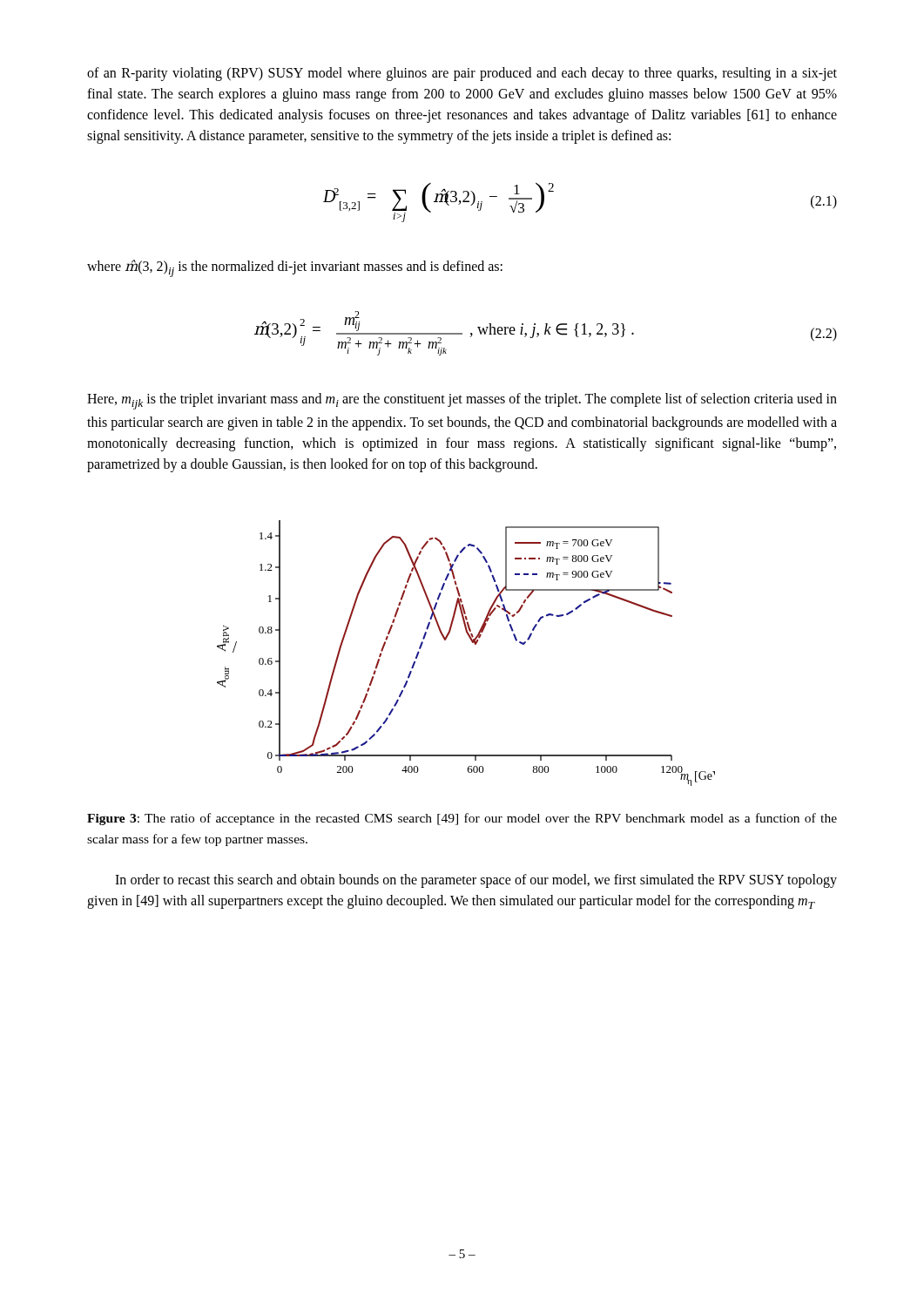Image resolution: width=924 pixels, height=1307 pixels.
Task: Find the line chart
Action: click(x=462, y=651)
